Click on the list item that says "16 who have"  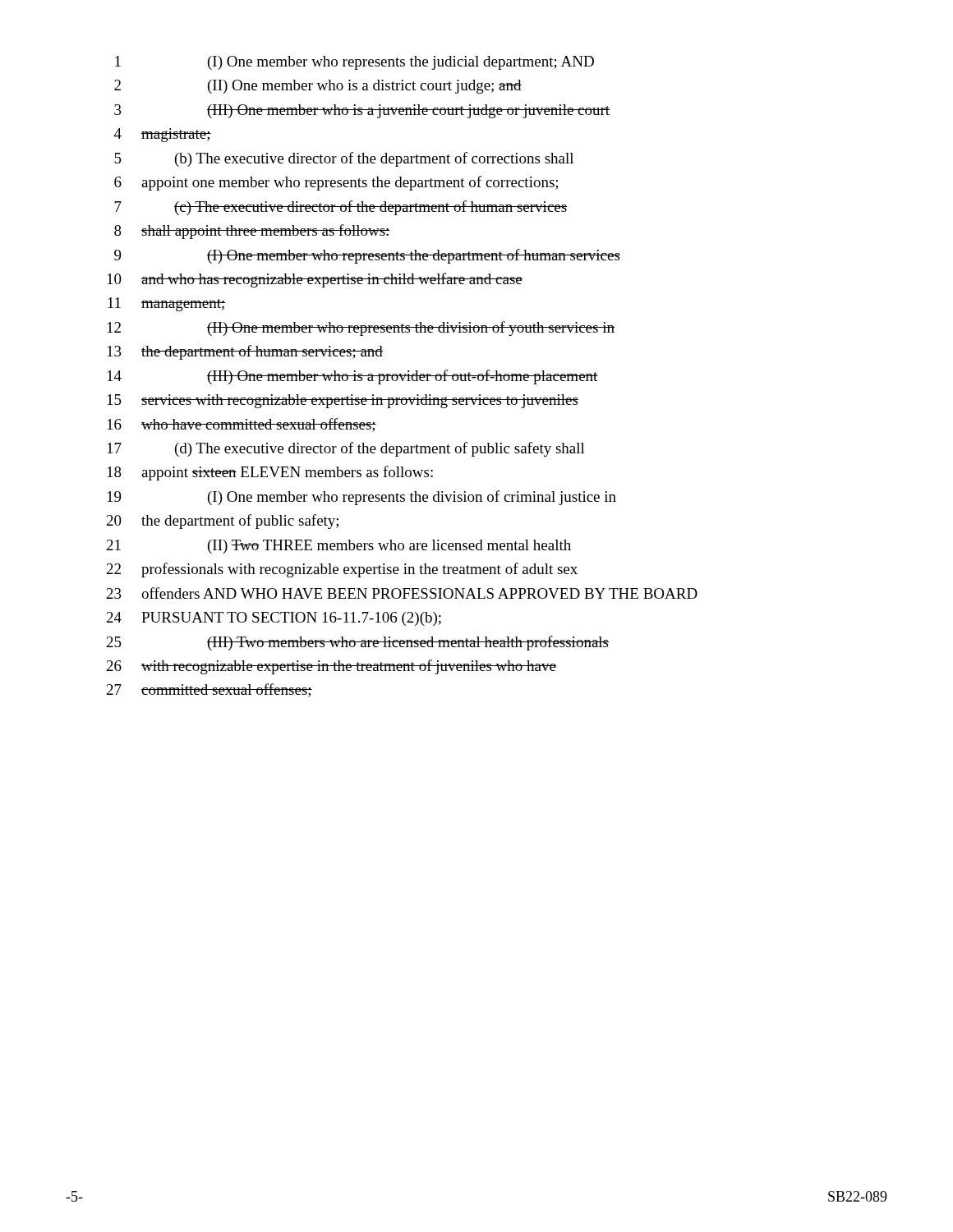(242, 425)
